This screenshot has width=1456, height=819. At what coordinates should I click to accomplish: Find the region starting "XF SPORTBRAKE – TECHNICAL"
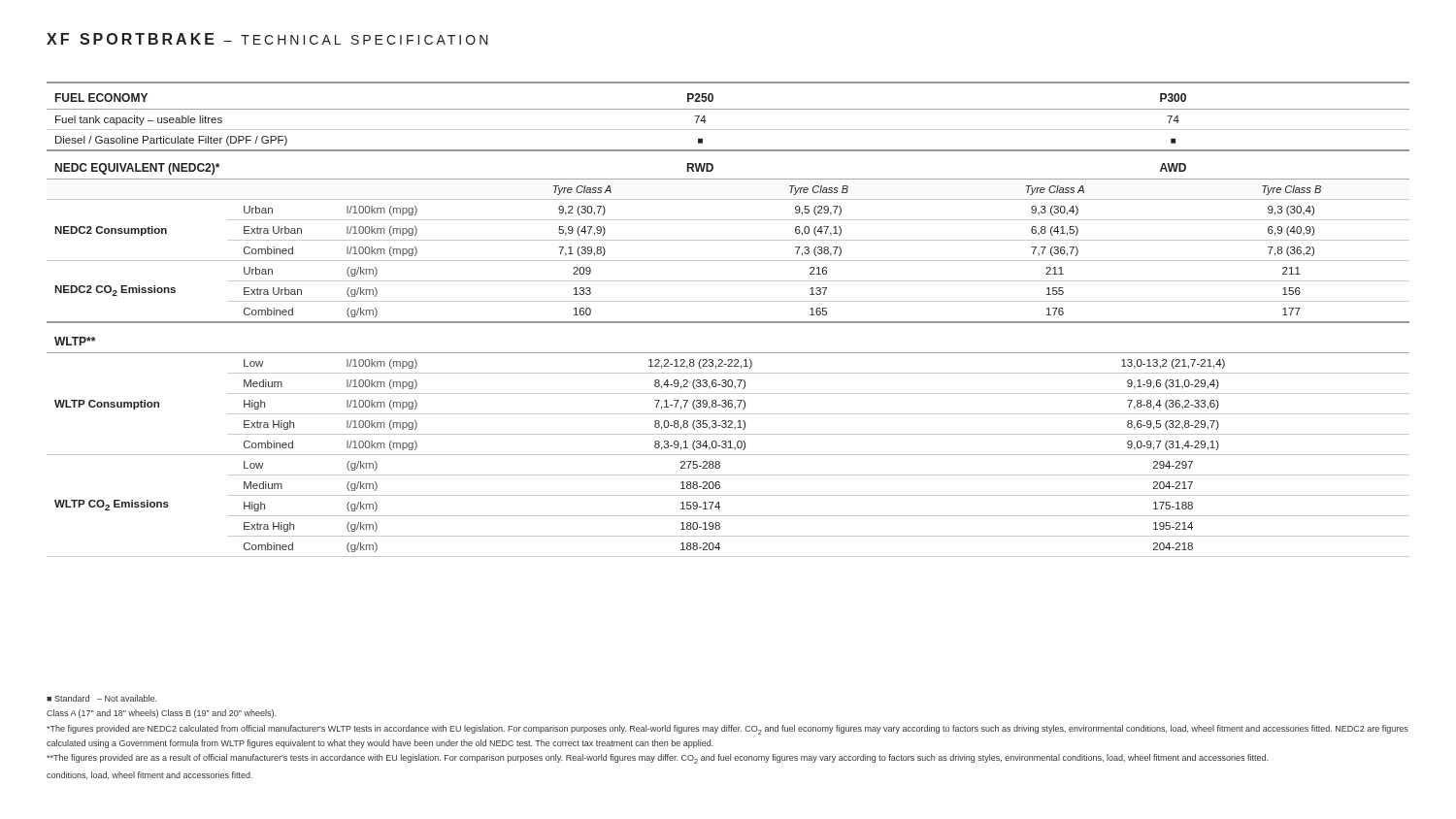pyautogui.click(x=269, y=39)
